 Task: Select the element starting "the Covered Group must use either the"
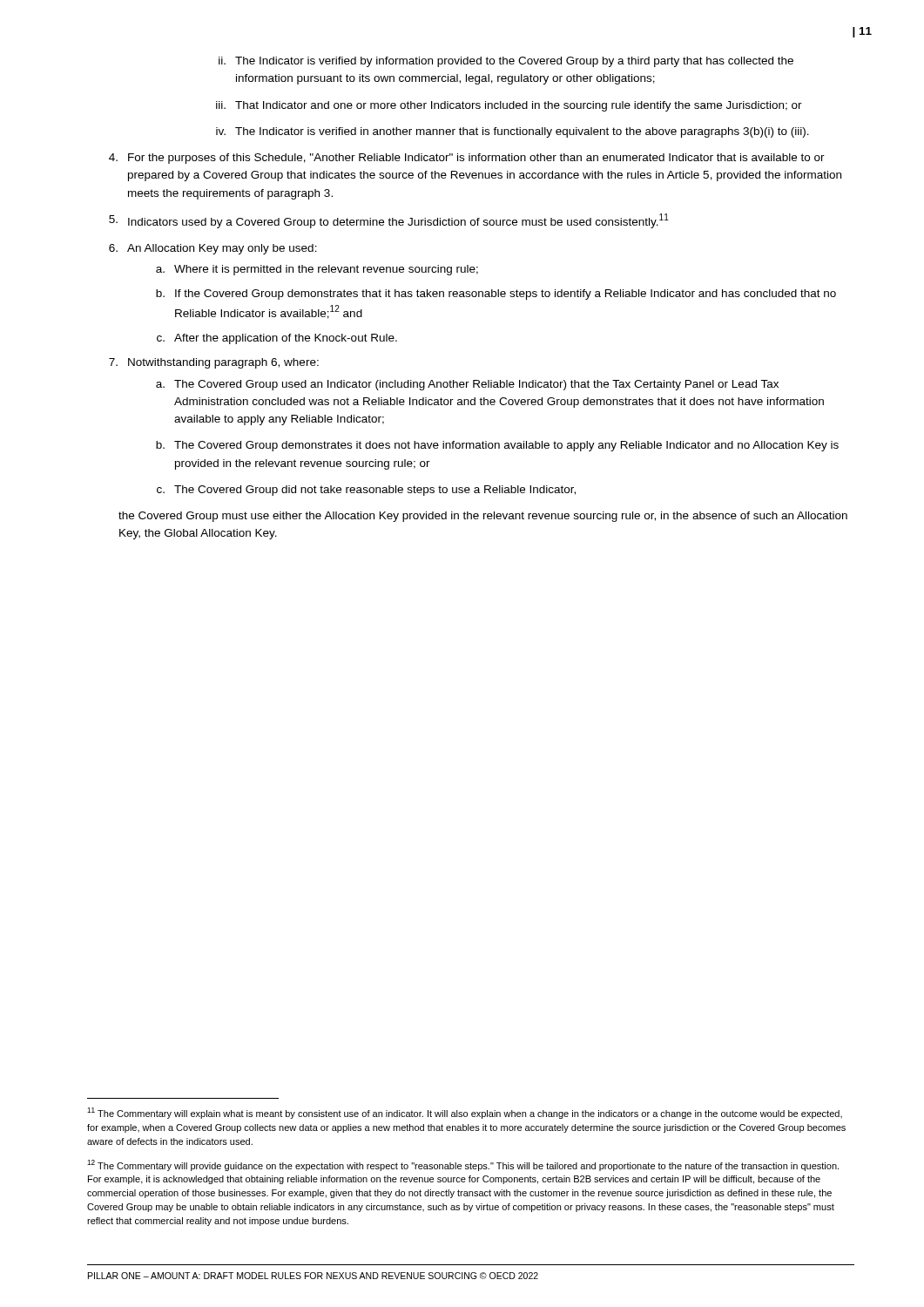coord(483,524)
